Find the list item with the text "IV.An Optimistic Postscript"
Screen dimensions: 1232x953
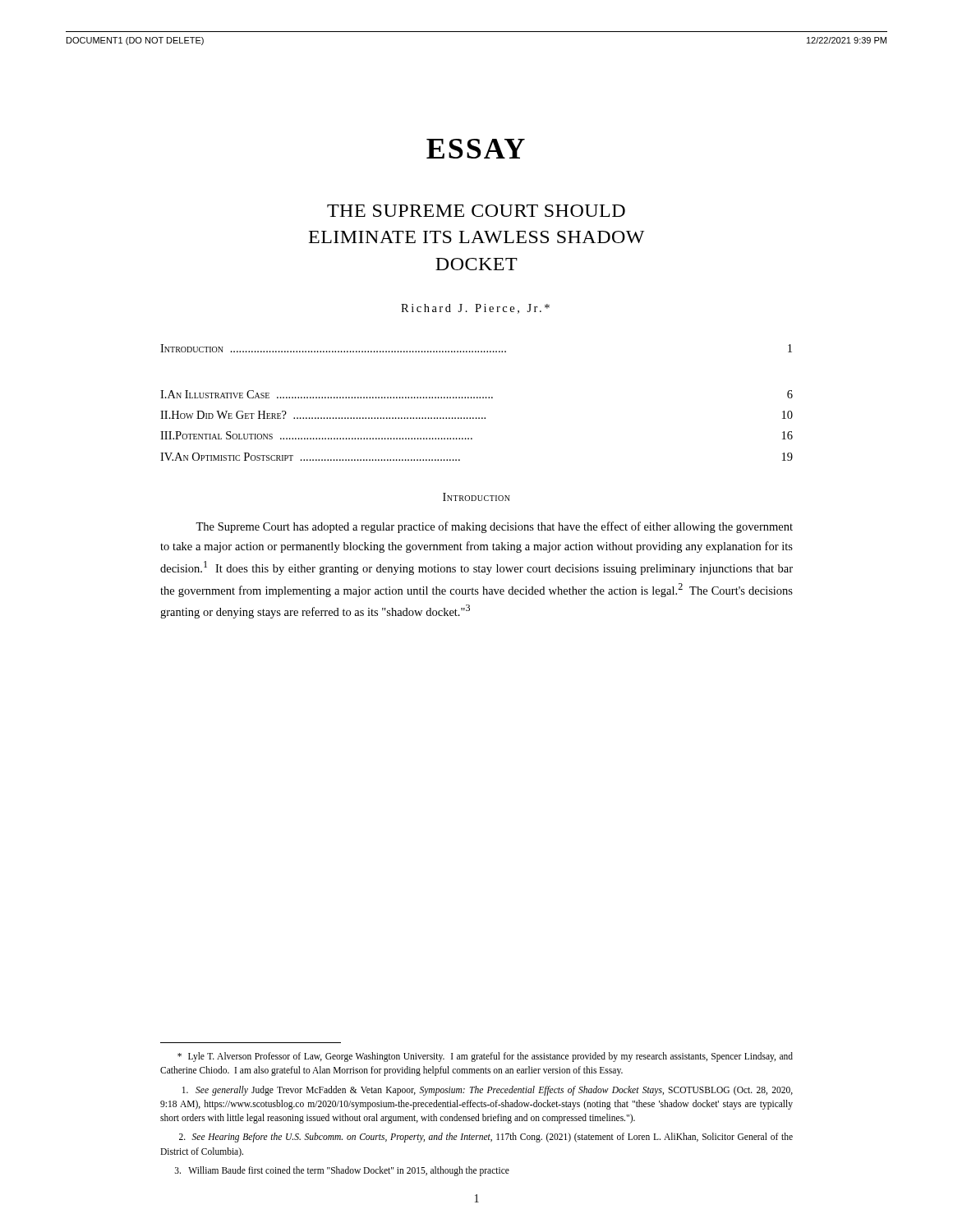234,456
